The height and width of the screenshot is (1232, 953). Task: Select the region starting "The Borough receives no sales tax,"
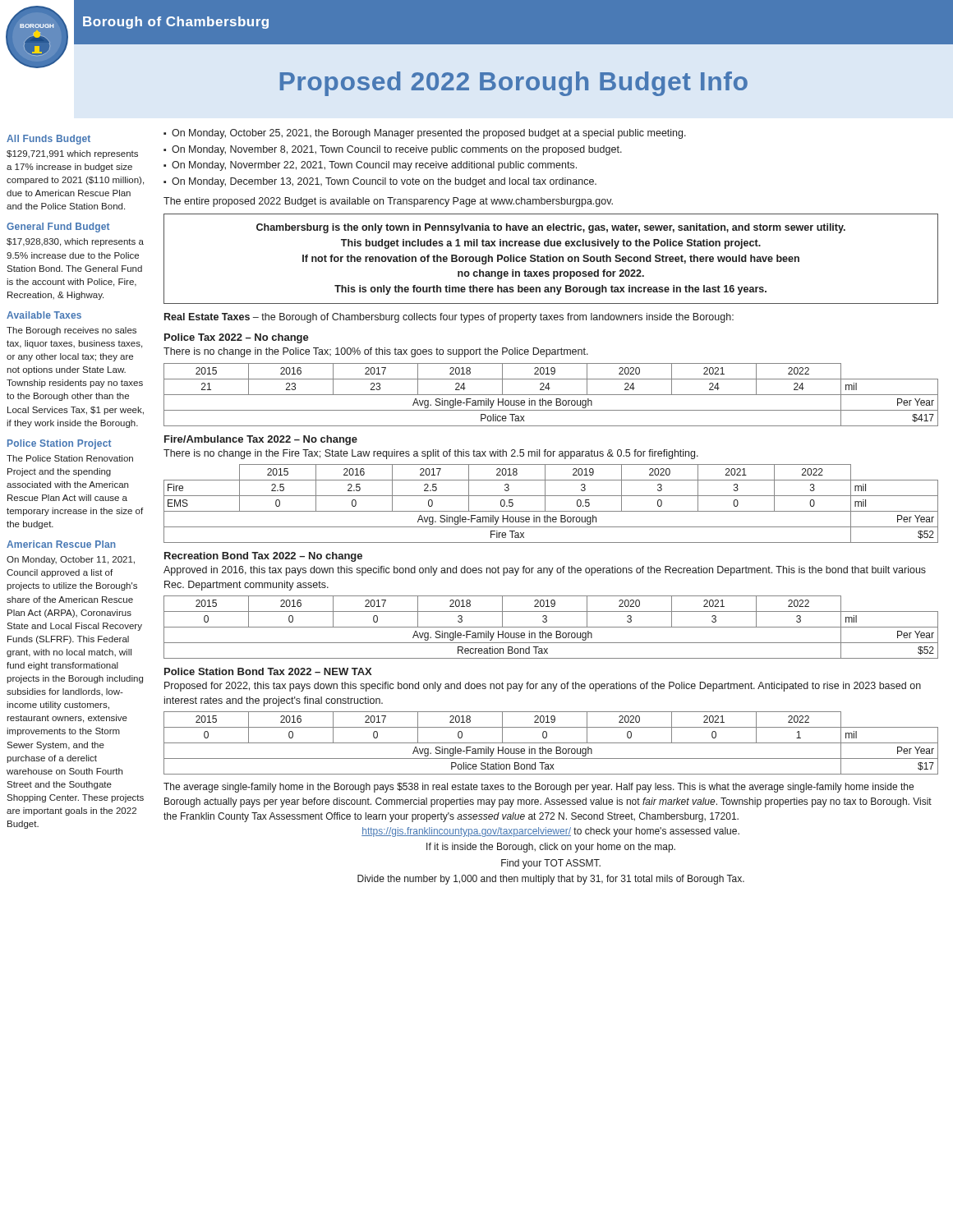pos(76,376)
